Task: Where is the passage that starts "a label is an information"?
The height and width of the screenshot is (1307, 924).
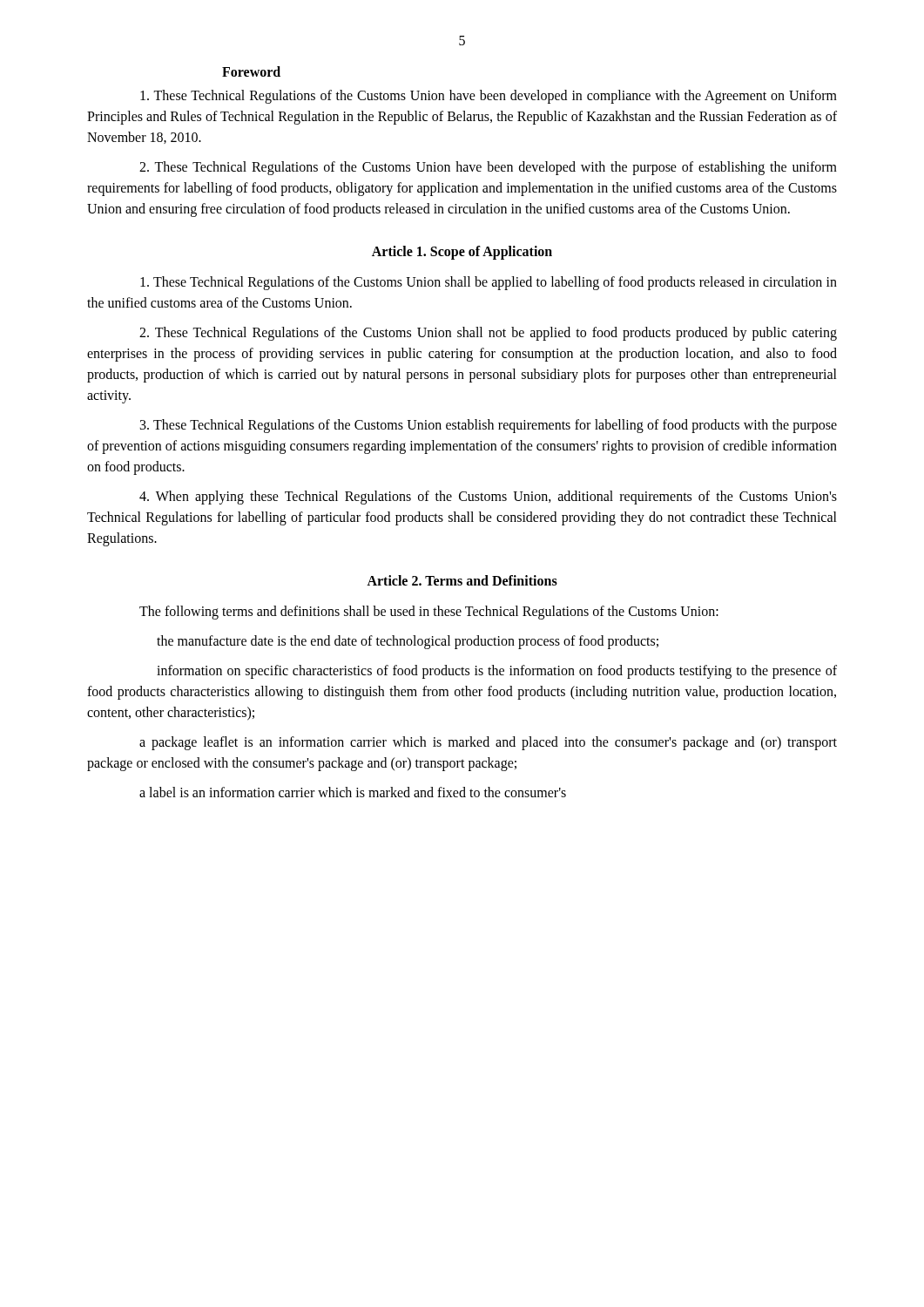Action: pos(462,793)
